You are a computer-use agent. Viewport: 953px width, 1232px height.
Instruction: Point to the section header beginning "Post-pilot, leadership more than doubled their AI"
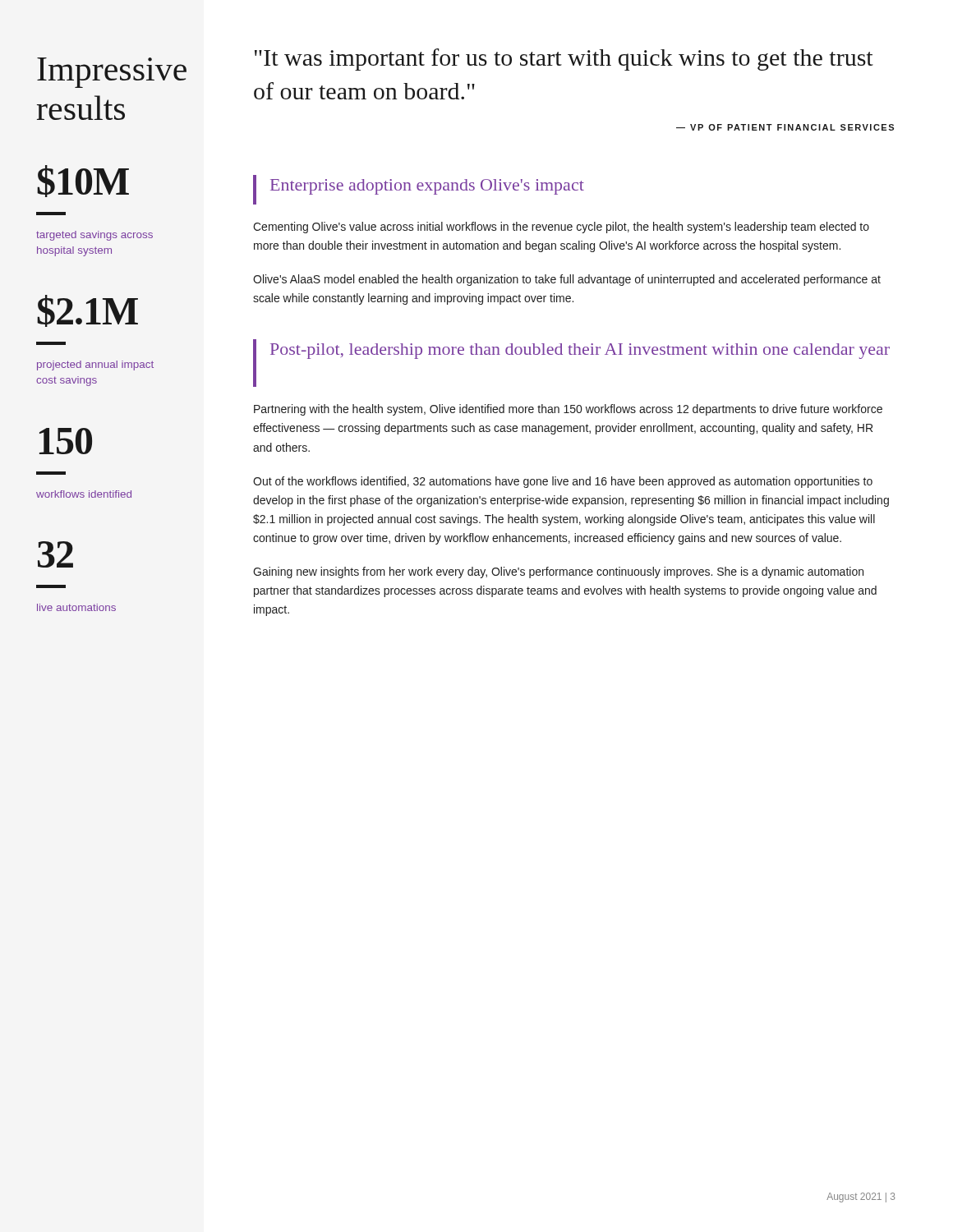coord(571,362)
